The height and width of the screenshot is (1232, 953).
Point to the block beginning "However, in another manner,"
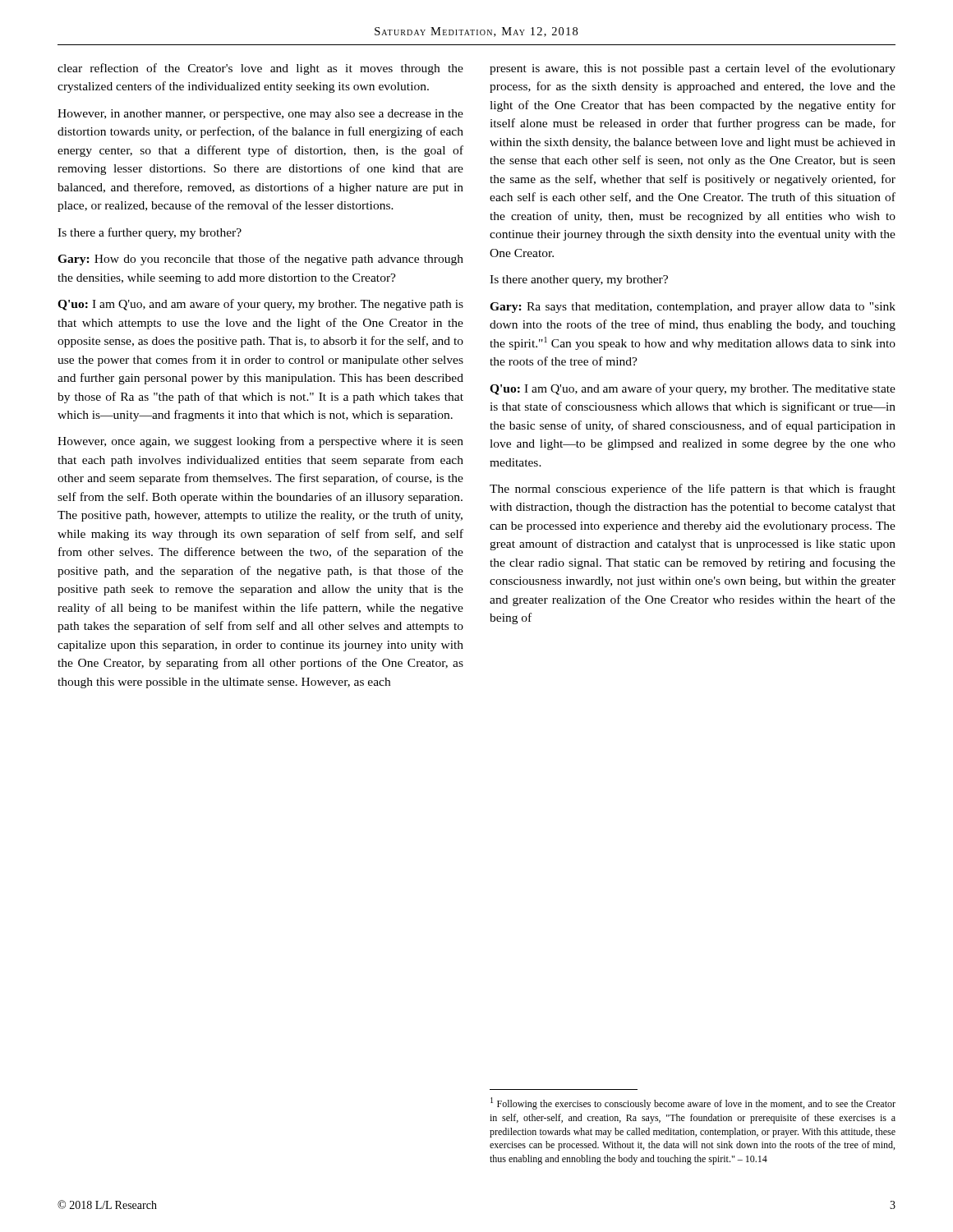[260, 159]
